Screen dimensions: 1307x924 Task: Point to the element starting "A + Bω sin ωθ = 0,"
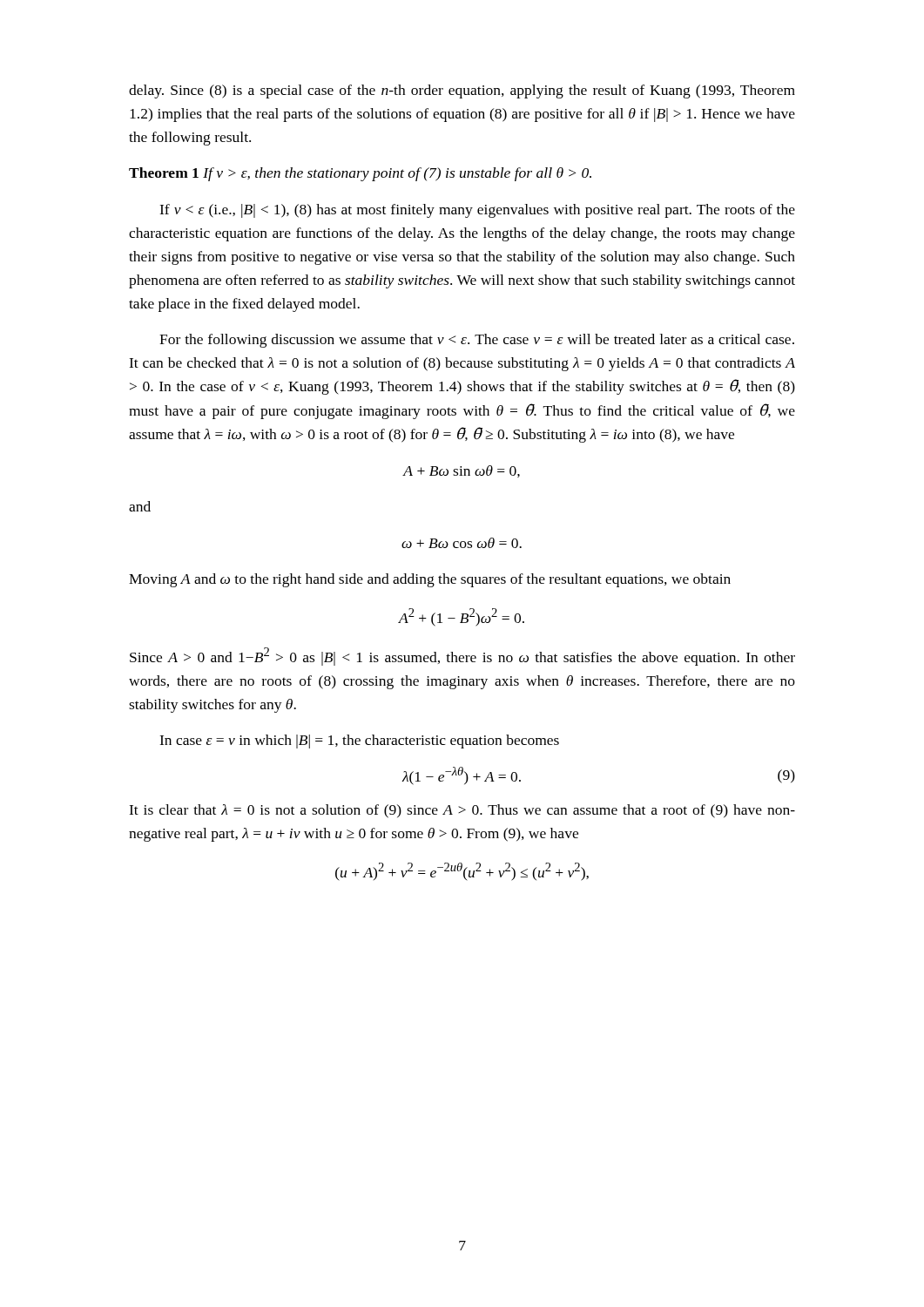click(462, 470)
